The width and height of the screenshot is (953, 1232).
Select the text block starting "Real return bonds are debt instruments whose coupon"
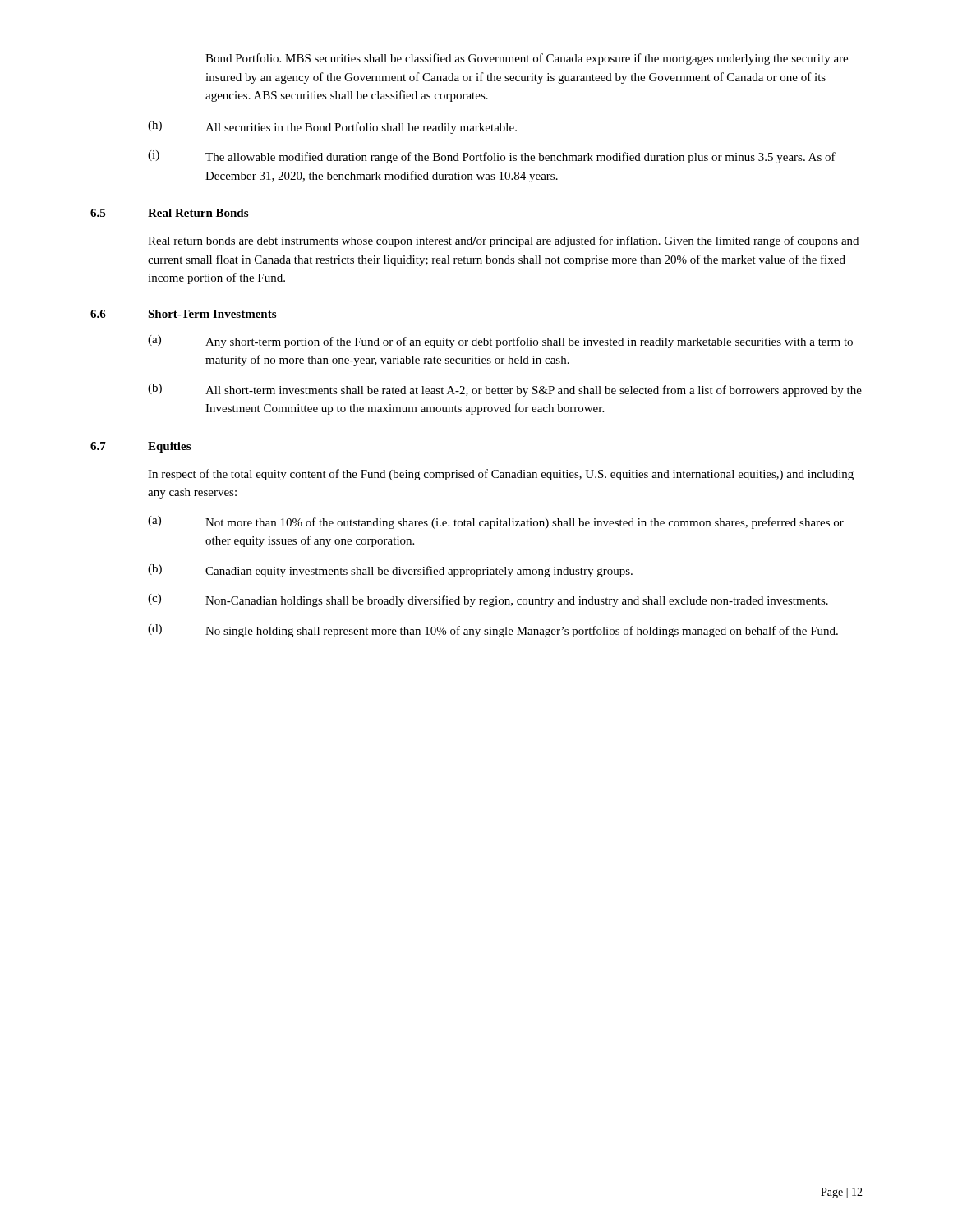click(503, 259)
